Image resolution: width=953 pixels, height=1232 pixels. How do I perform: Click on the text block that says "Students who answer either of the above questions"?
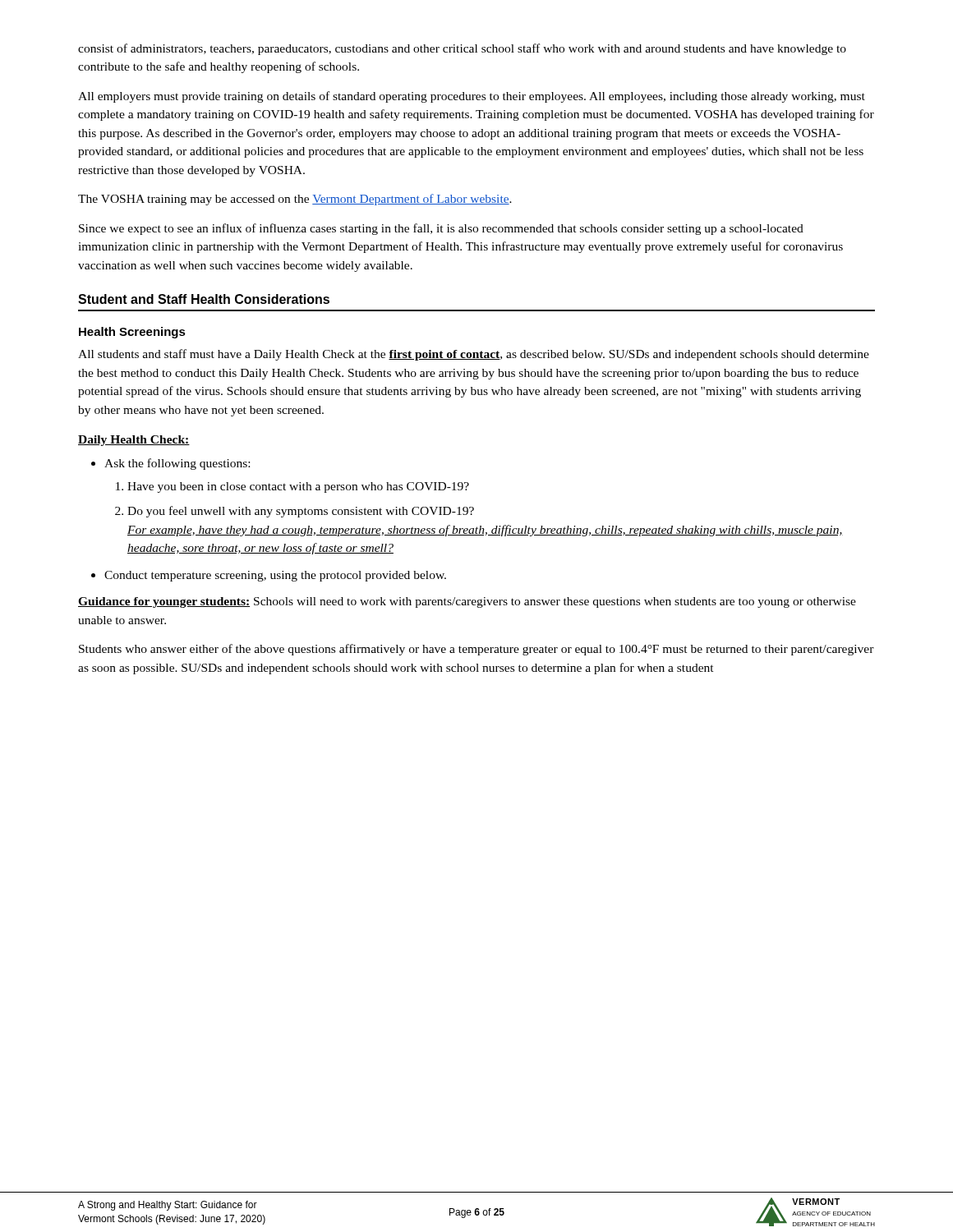pos(476,659)
